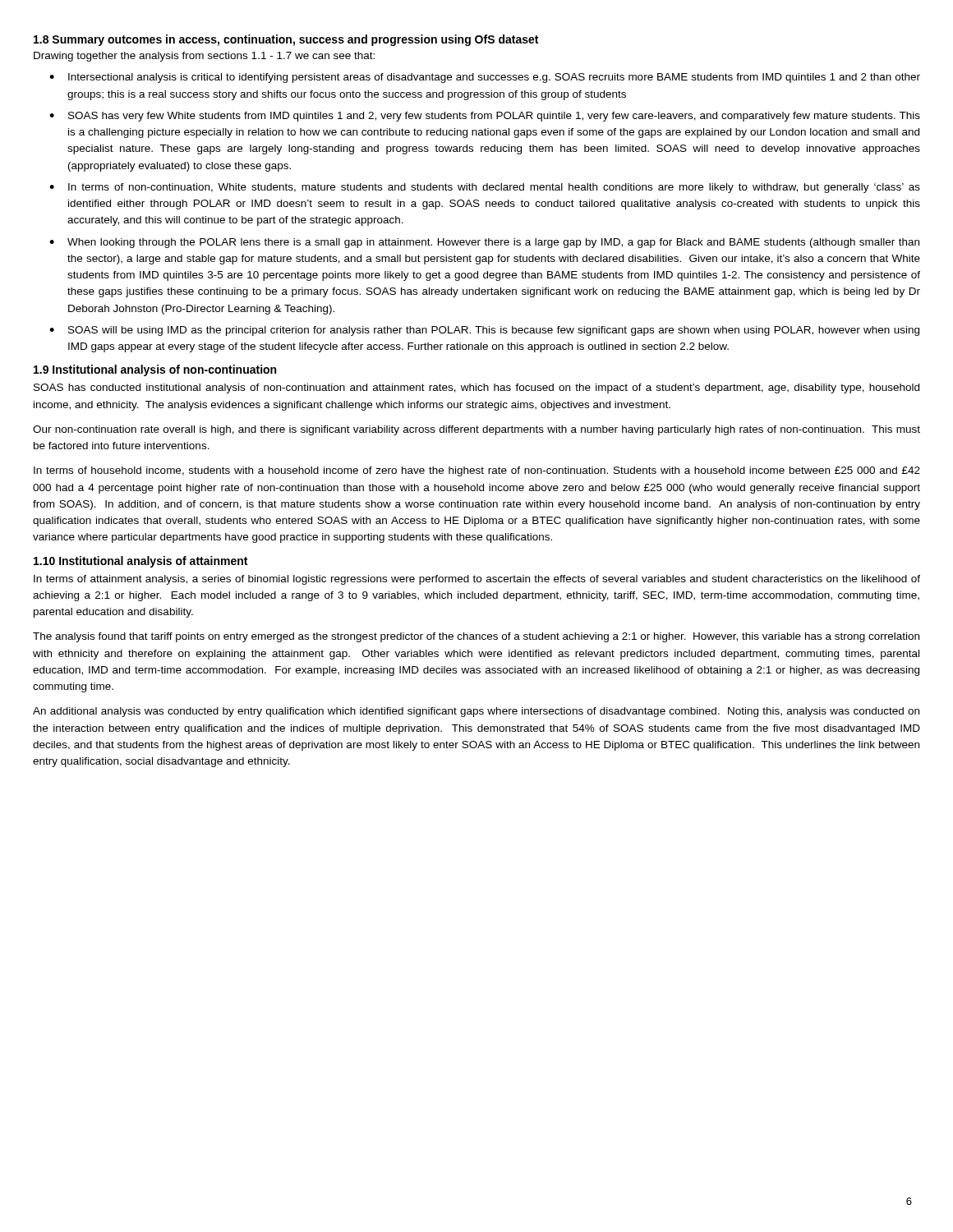
Task: Locate the text block starting "SOAS has conducted"
Action: pyautogui.click(x=476, y=396)
